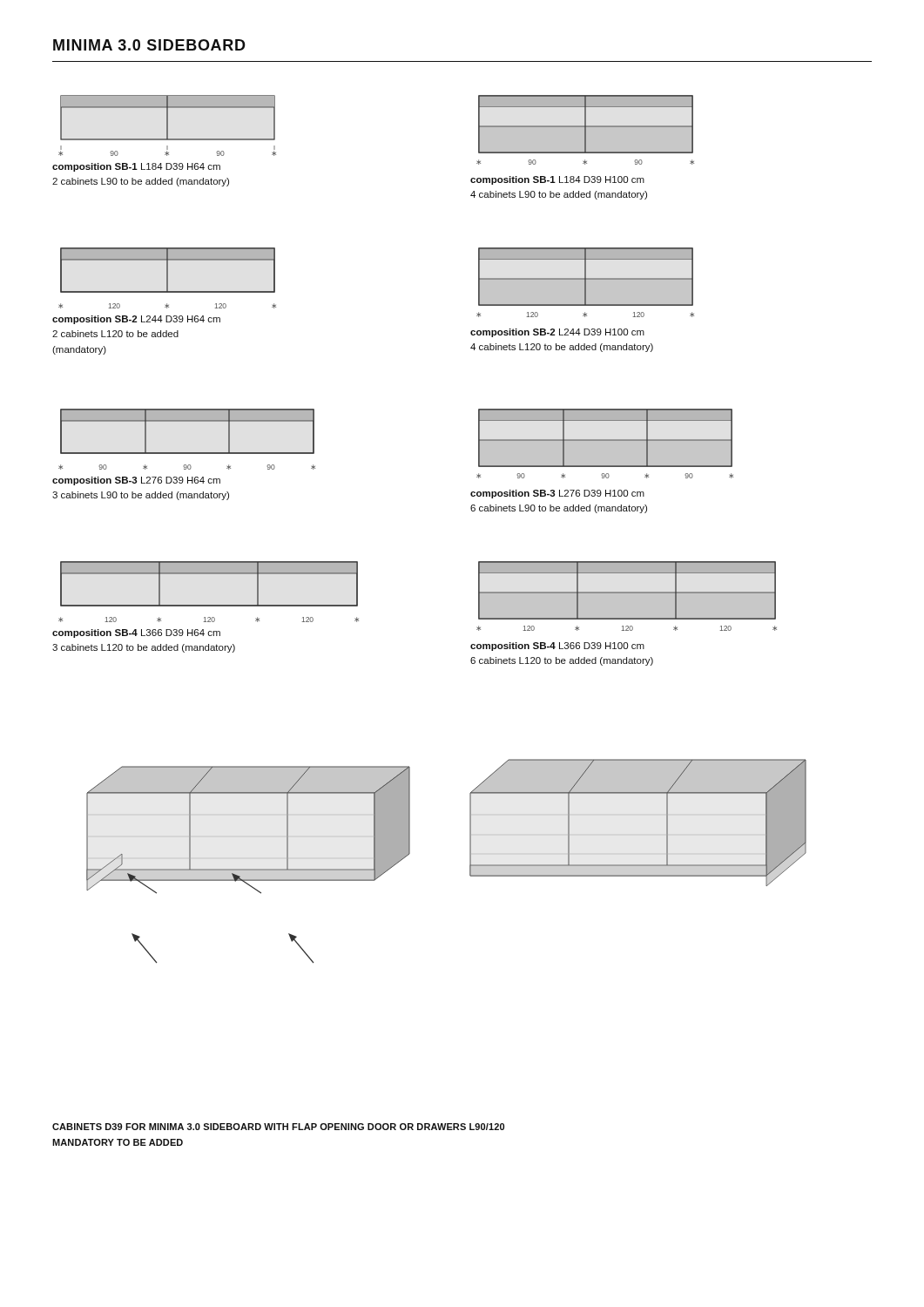The height and width of the screenshot is (1307, 924).
Task: Point to the block beginning "composition SB-4 L366 D39 H64"
Action: click(144, 640)
